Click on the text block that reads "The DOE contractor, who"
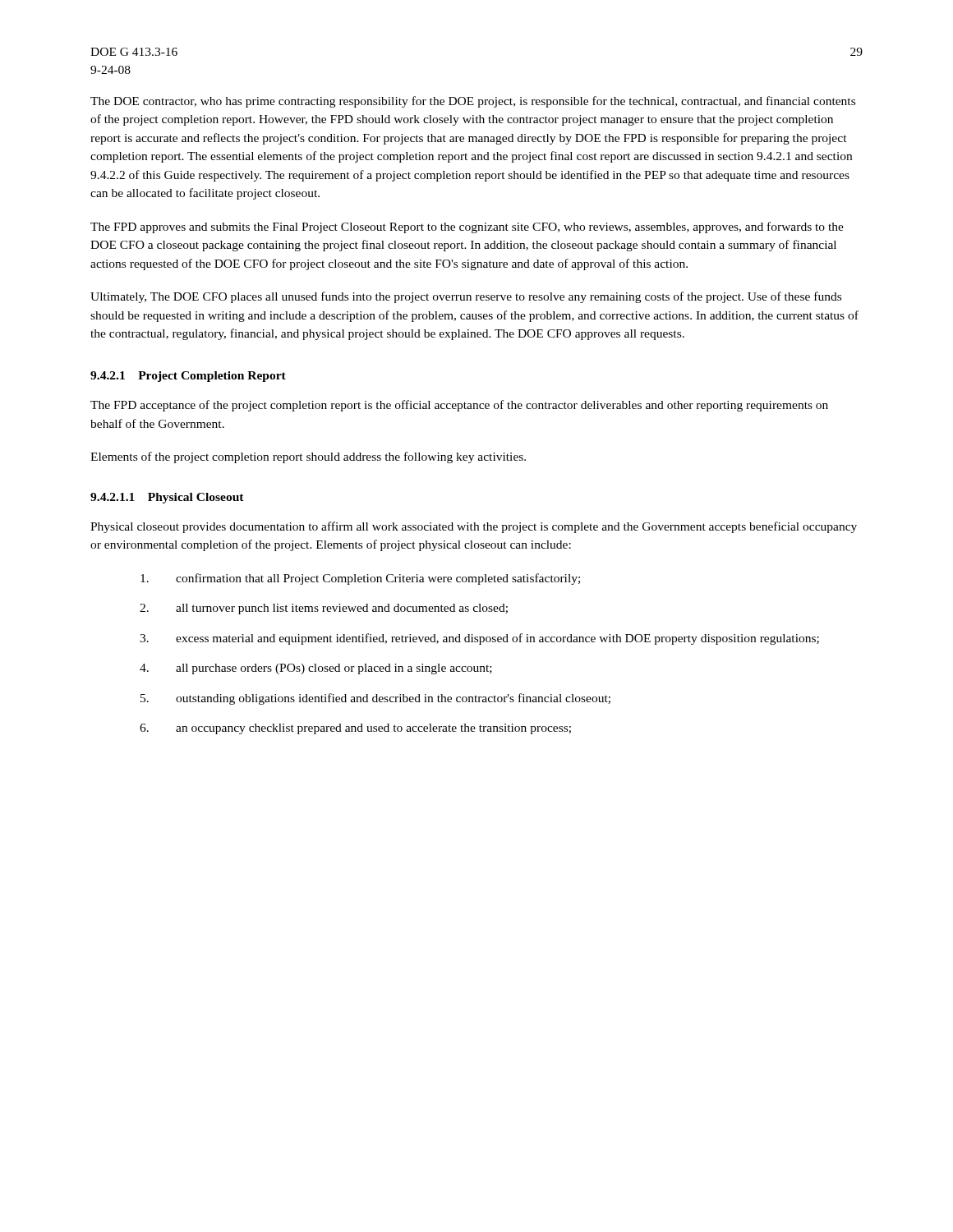This screenshot has height=1232, width=953. tap(473, 147)
